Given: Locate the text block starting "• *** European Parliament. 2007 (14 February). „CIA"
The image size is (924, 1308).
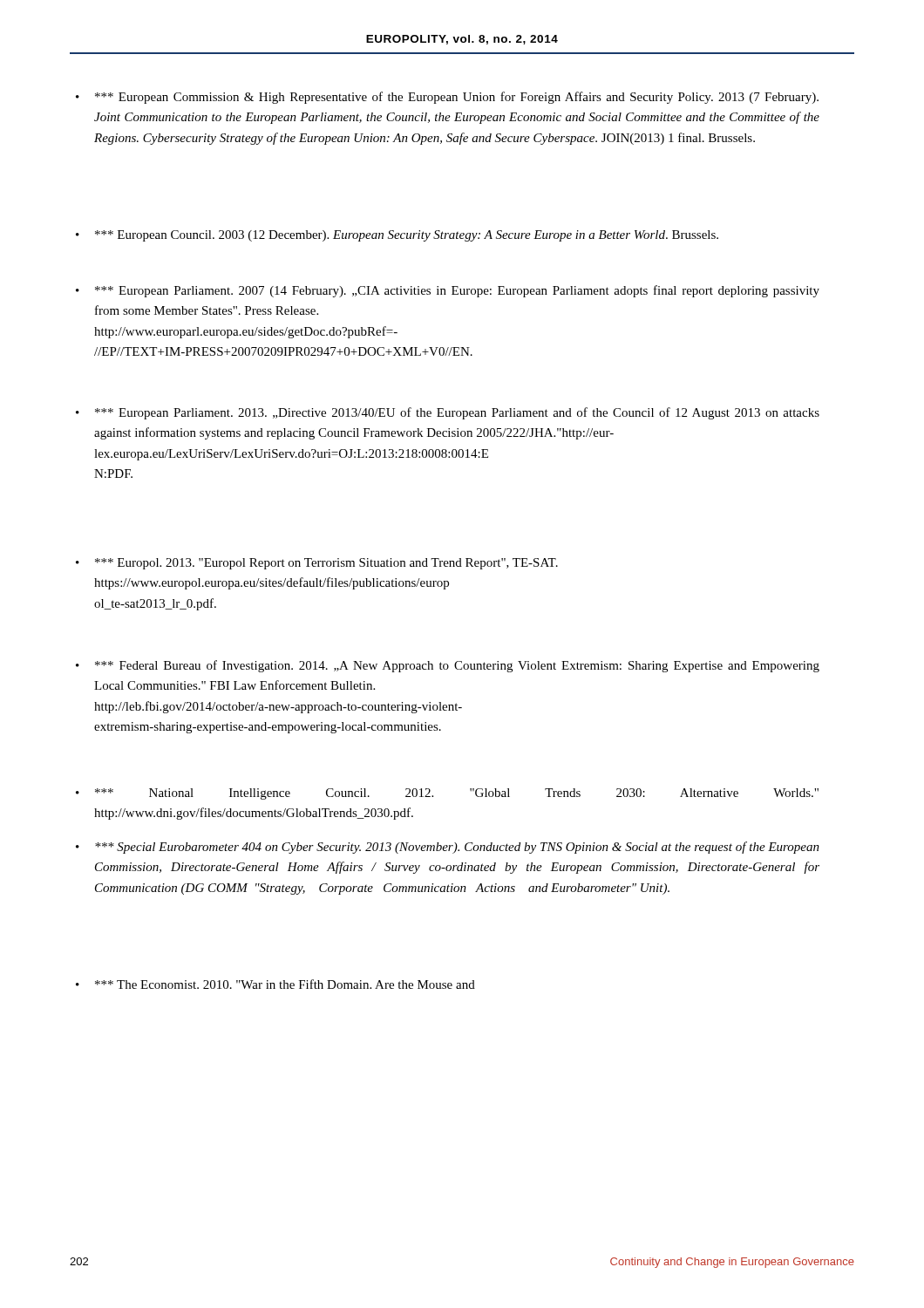Looking at the screenshot, I should (448, 291).
